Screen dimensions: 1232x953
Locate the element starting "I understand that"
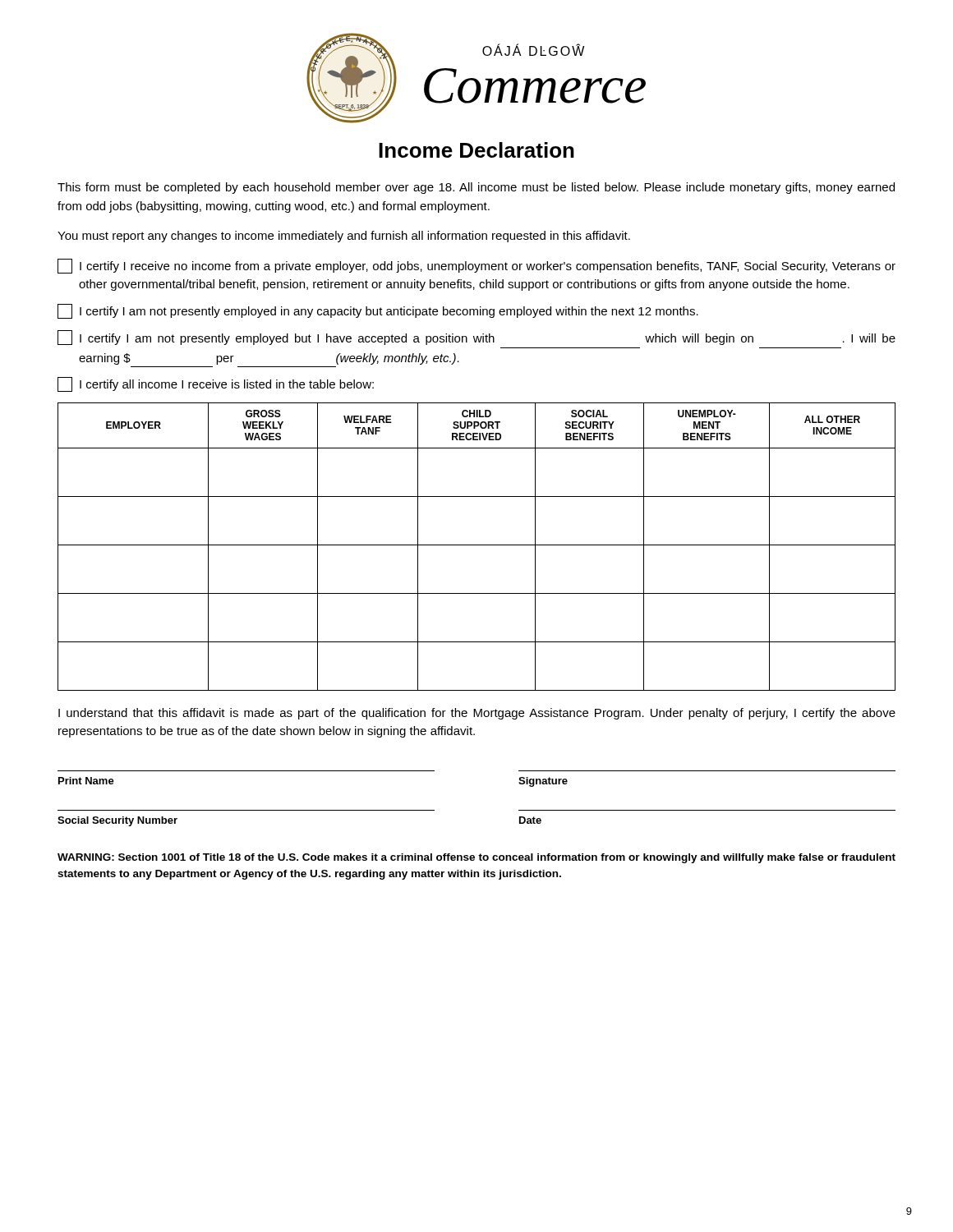pos(476,721)
